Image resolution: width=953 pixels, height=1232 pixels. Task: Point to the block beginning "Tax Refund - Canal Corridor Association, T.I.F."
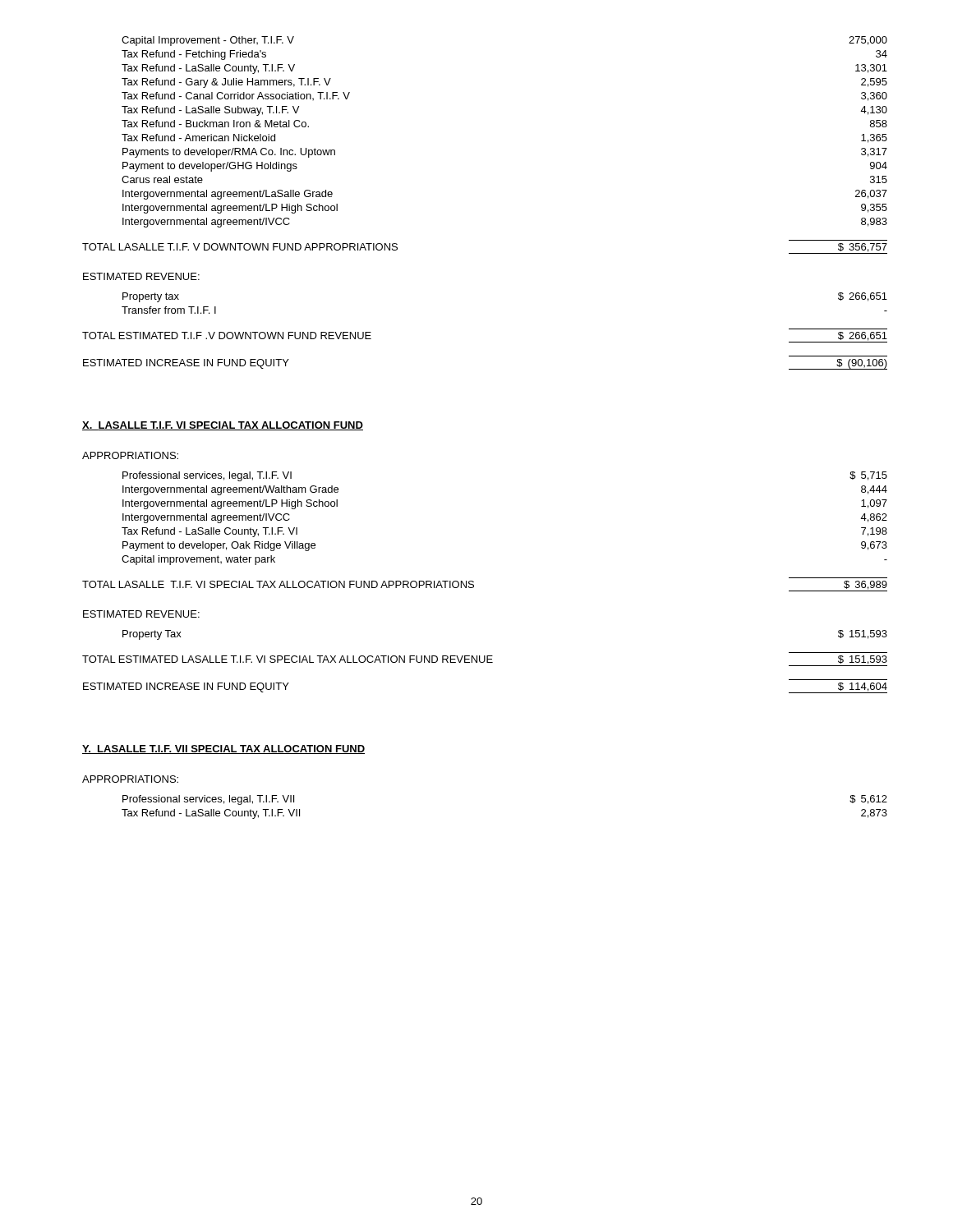click(x=234, y=97)
